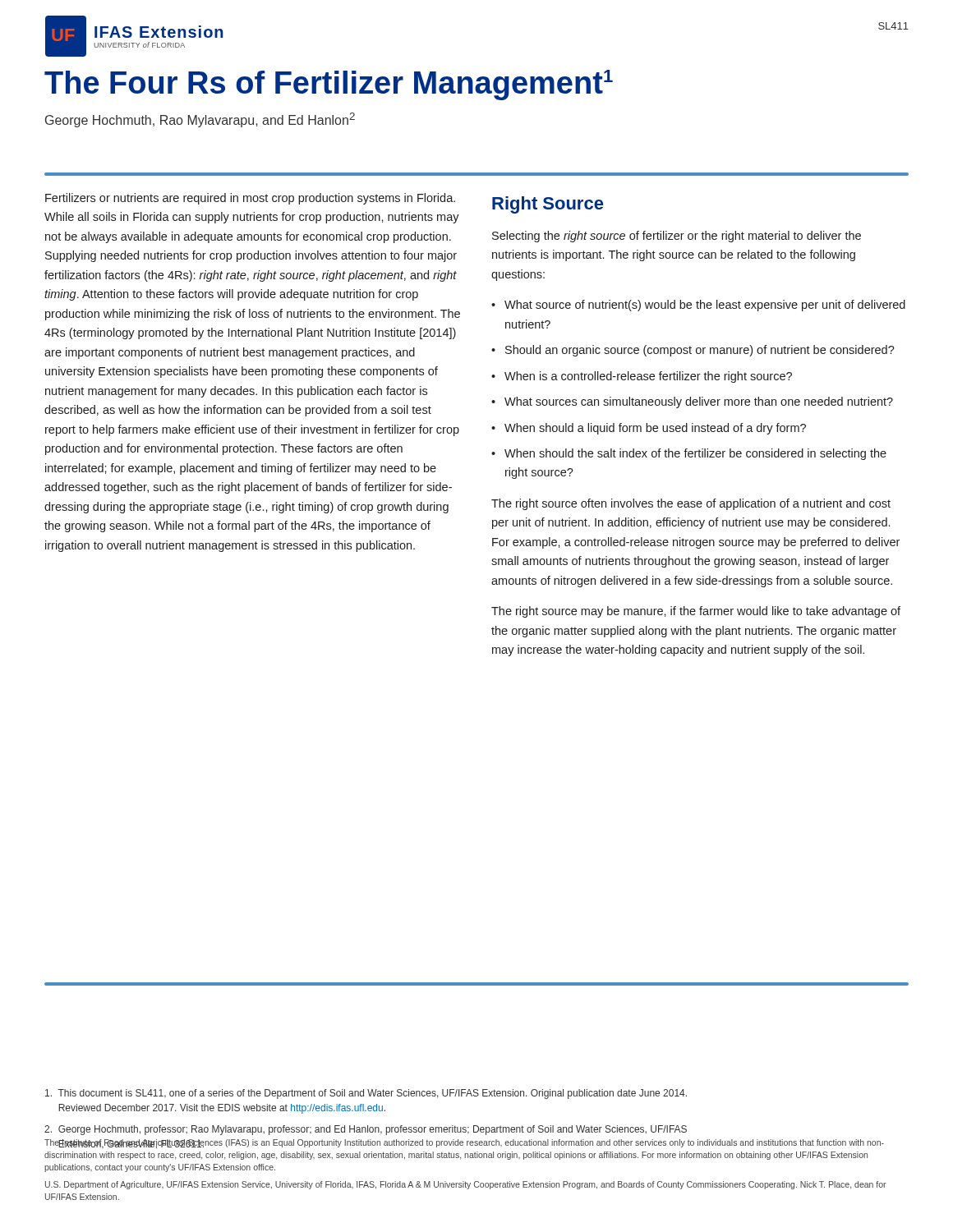Locate the element starting "When should a"
Screen dimensions: 1232x953
point(655,428)
